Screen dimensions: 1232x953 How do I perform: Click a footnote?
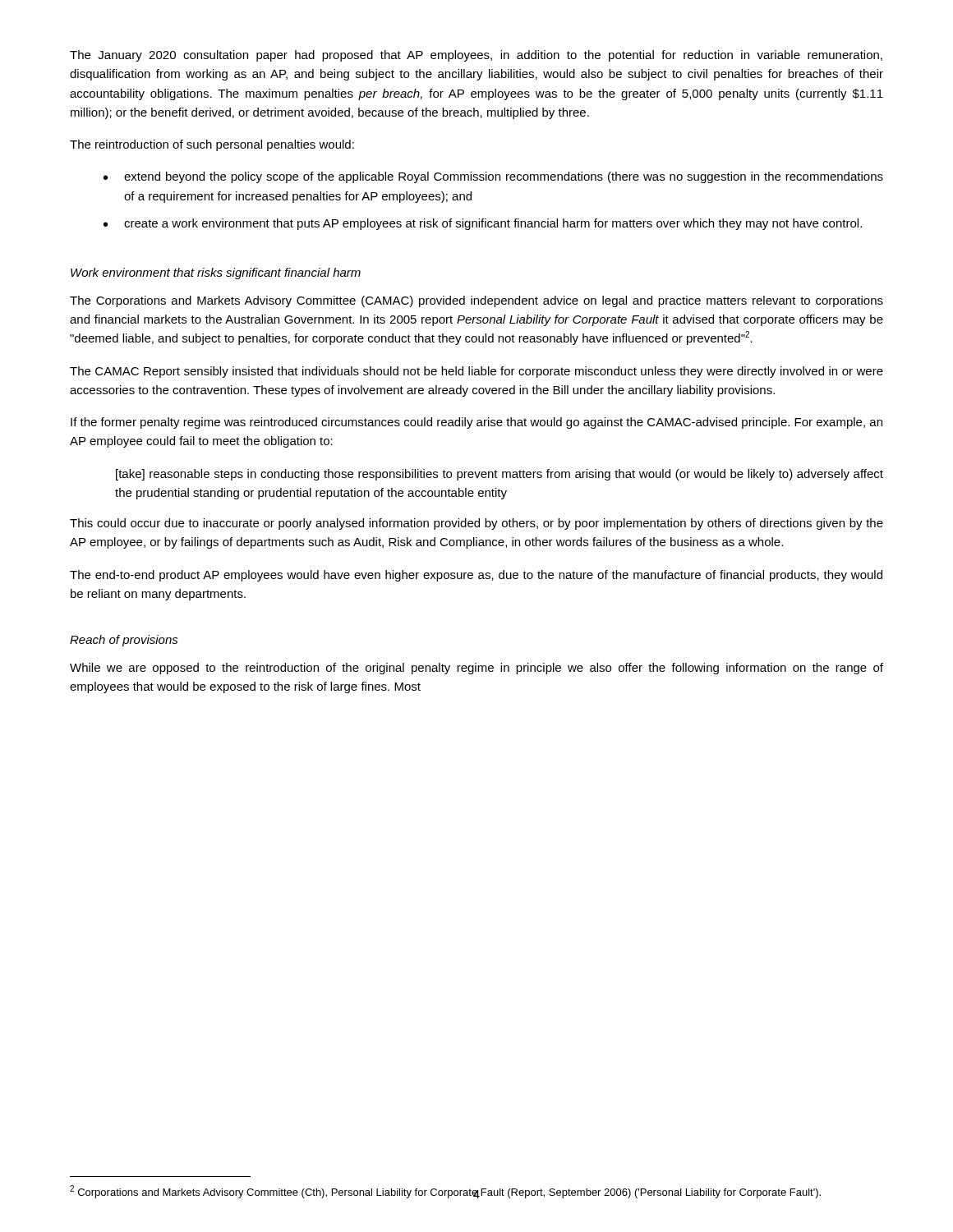coord(446,1191)
